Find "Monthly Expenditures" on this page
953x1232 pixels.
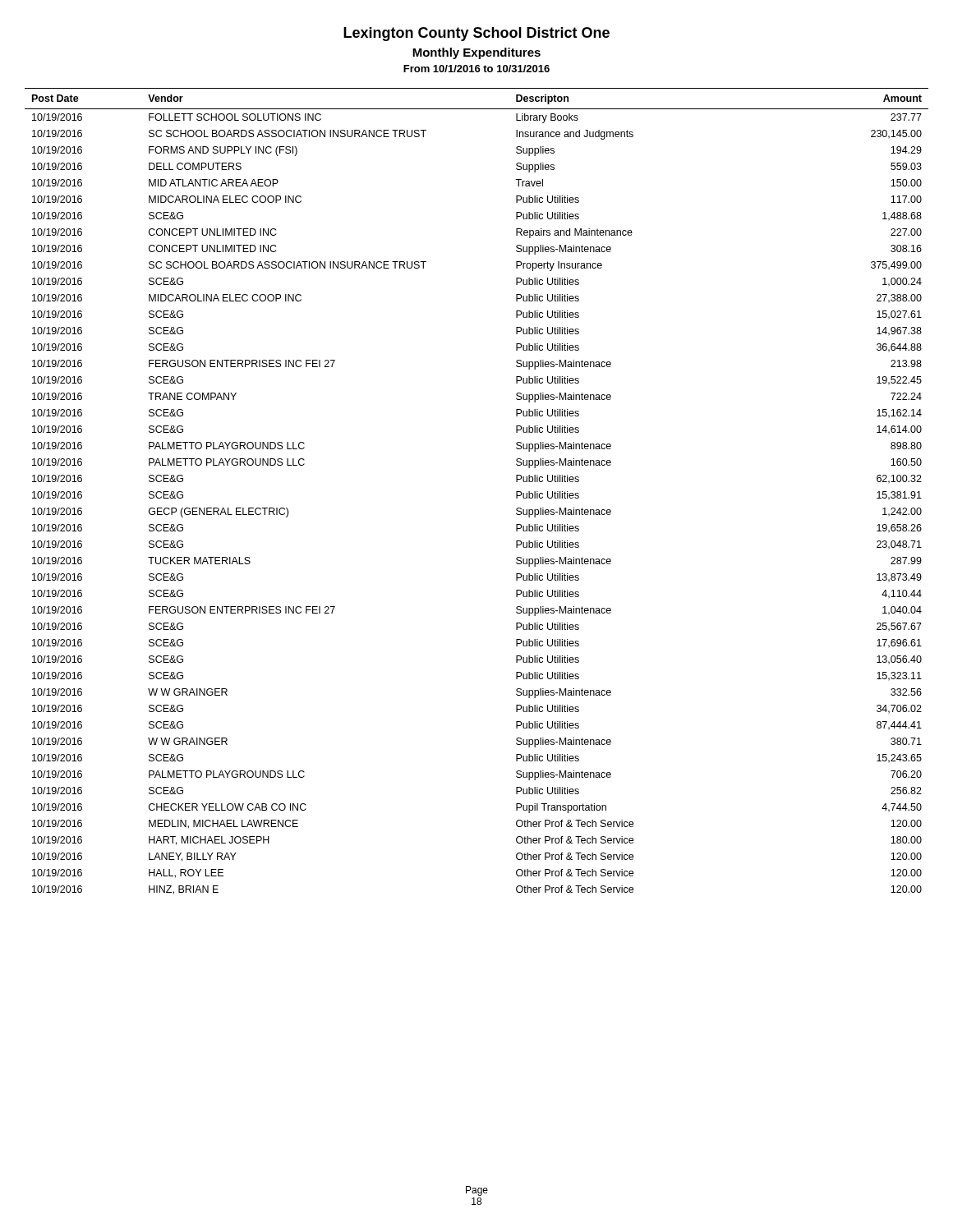point(476,52)
